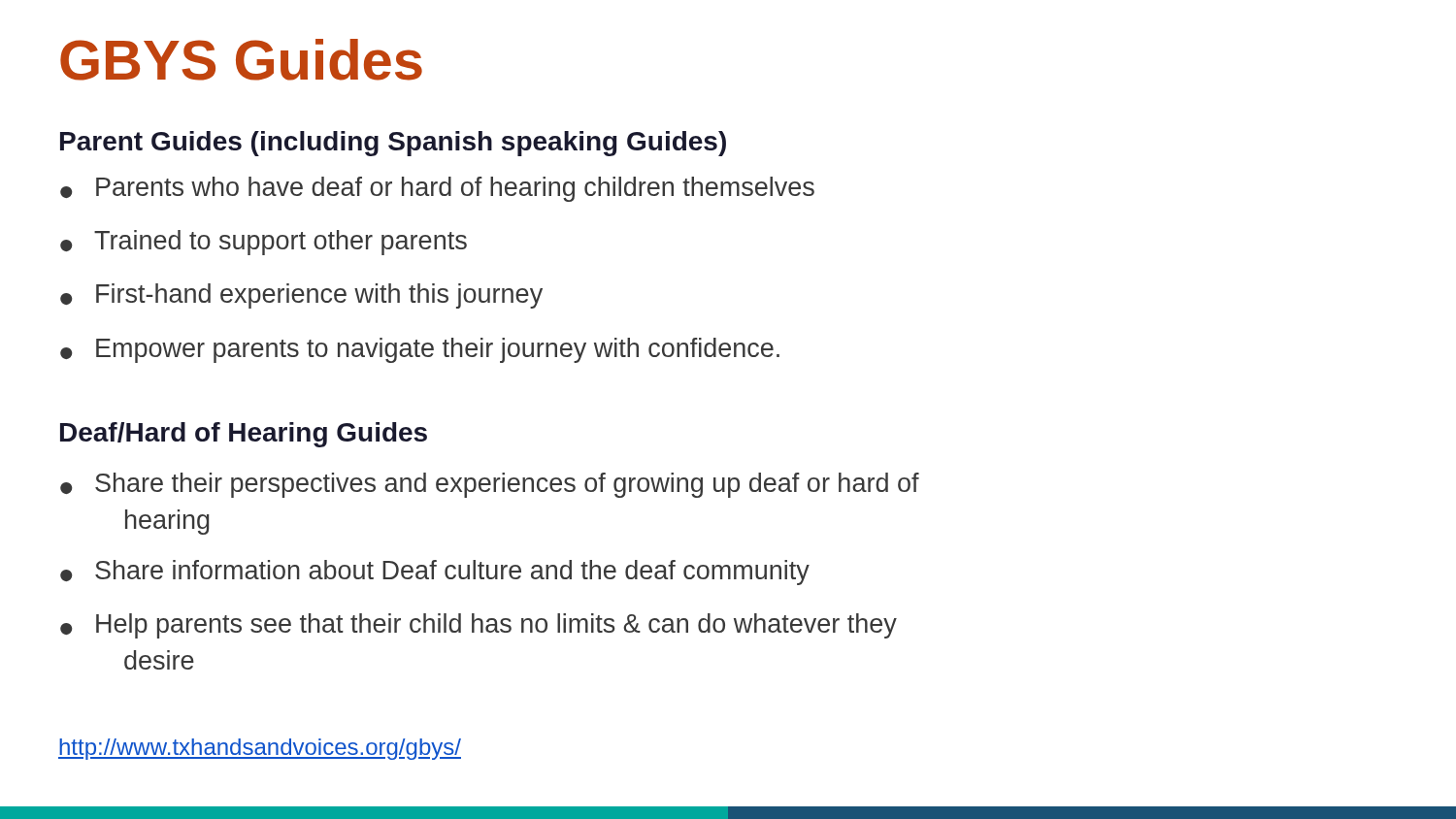Where does it say "● First-hand experience with this journey"?

pyautogui.click(x=301, y=297)
